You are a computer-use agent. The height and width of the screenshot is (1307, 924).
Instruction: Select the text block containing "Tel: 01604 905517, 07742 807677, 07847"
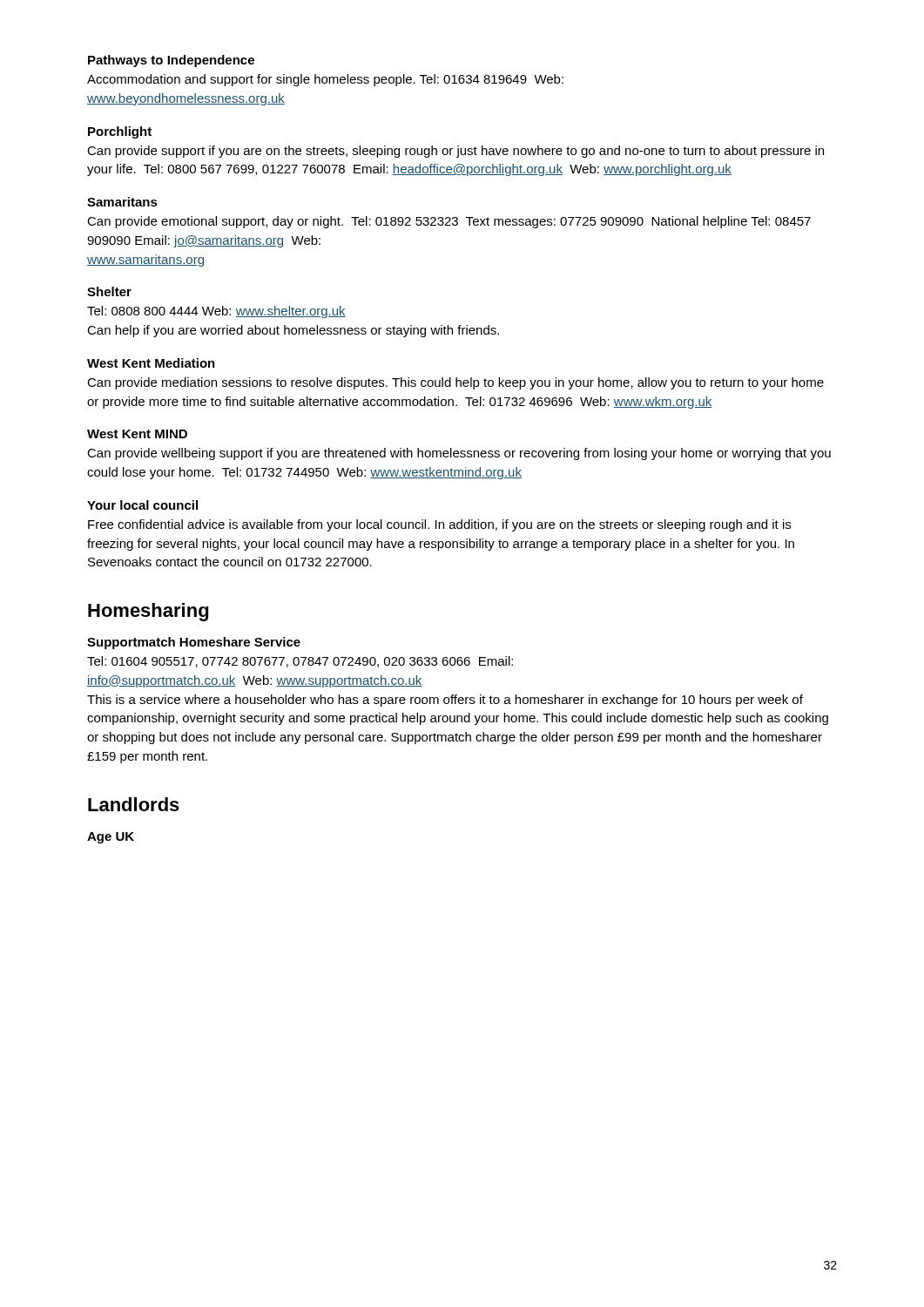coord(458,708)
